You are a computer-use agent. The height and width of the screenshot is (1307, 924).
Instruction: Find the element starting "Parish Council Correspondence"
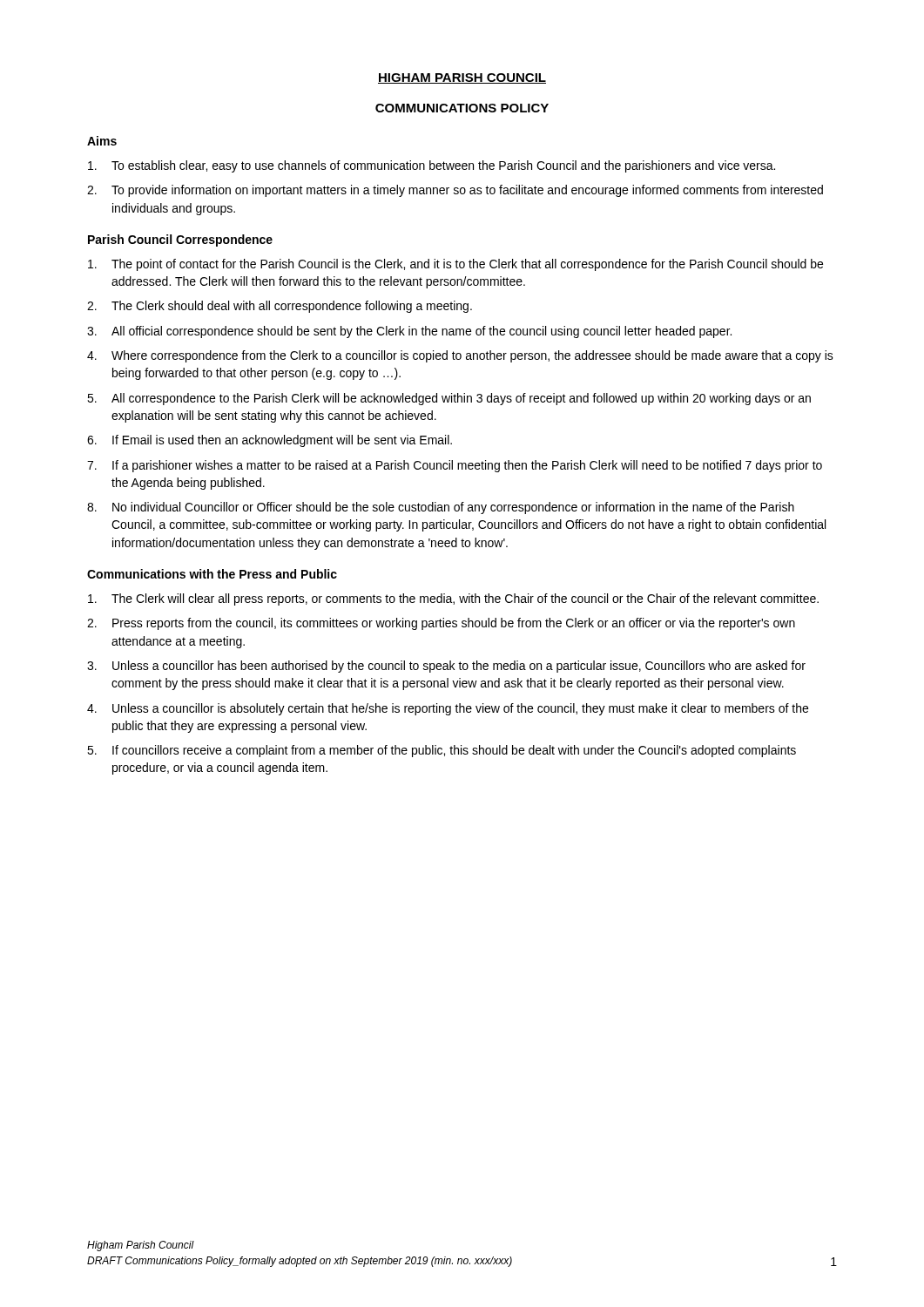[x=180, y=240]
